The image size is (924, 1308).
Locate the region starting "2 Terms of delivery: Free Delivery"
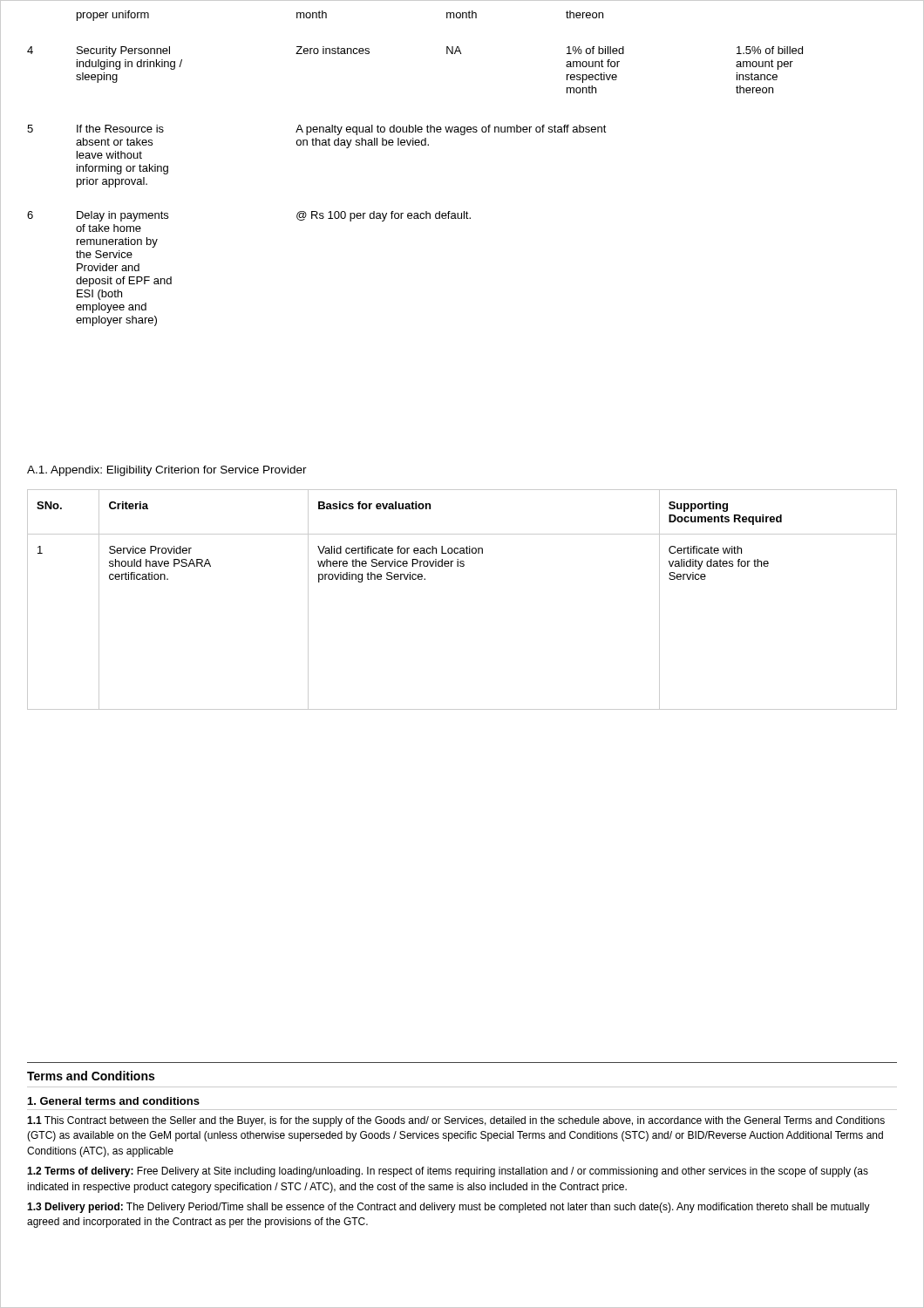coord(448,1179)
